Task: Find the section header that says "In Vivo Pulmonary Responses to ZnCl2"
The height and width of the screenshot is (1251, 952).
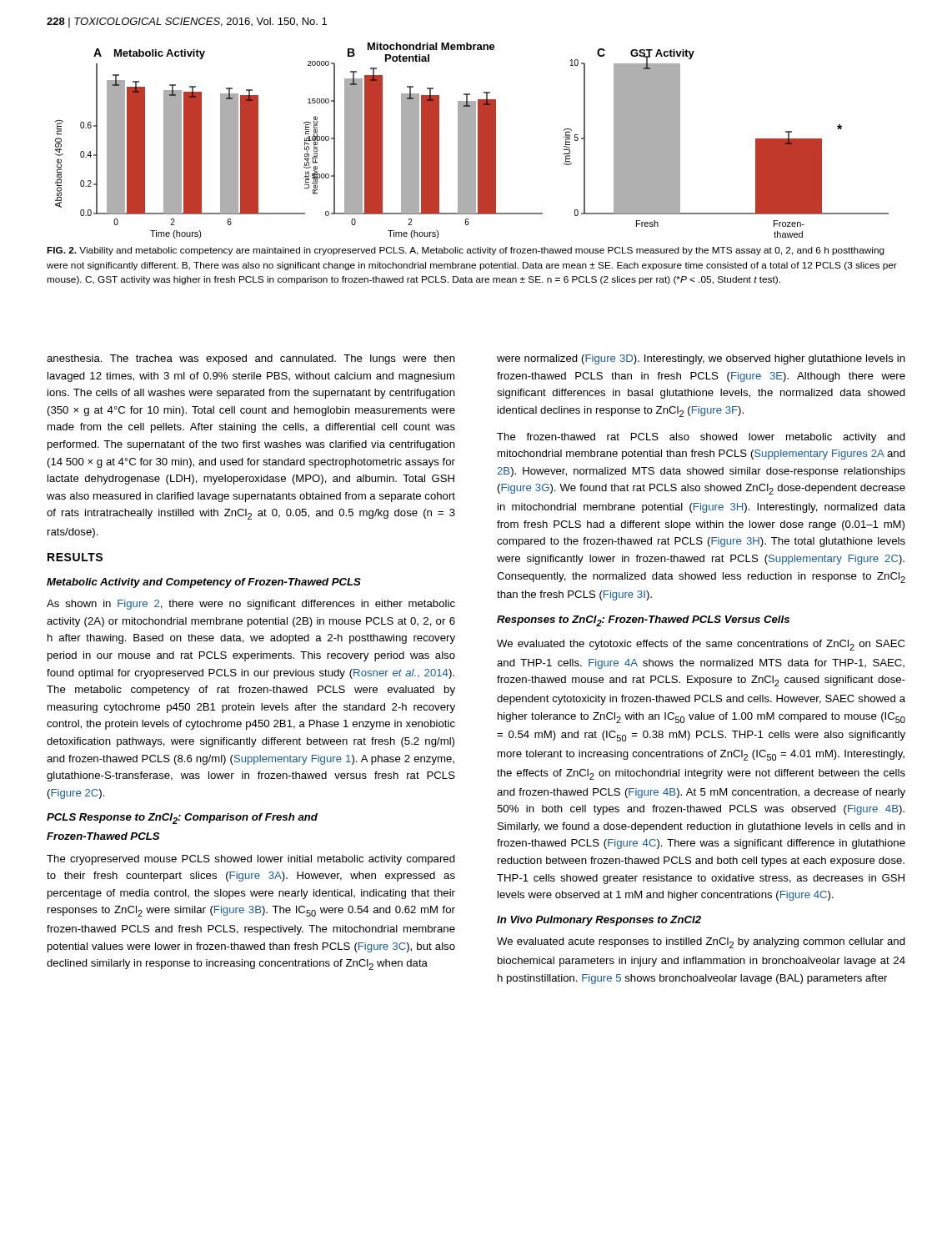Action: pyautogui.click(x=599, y=919)
